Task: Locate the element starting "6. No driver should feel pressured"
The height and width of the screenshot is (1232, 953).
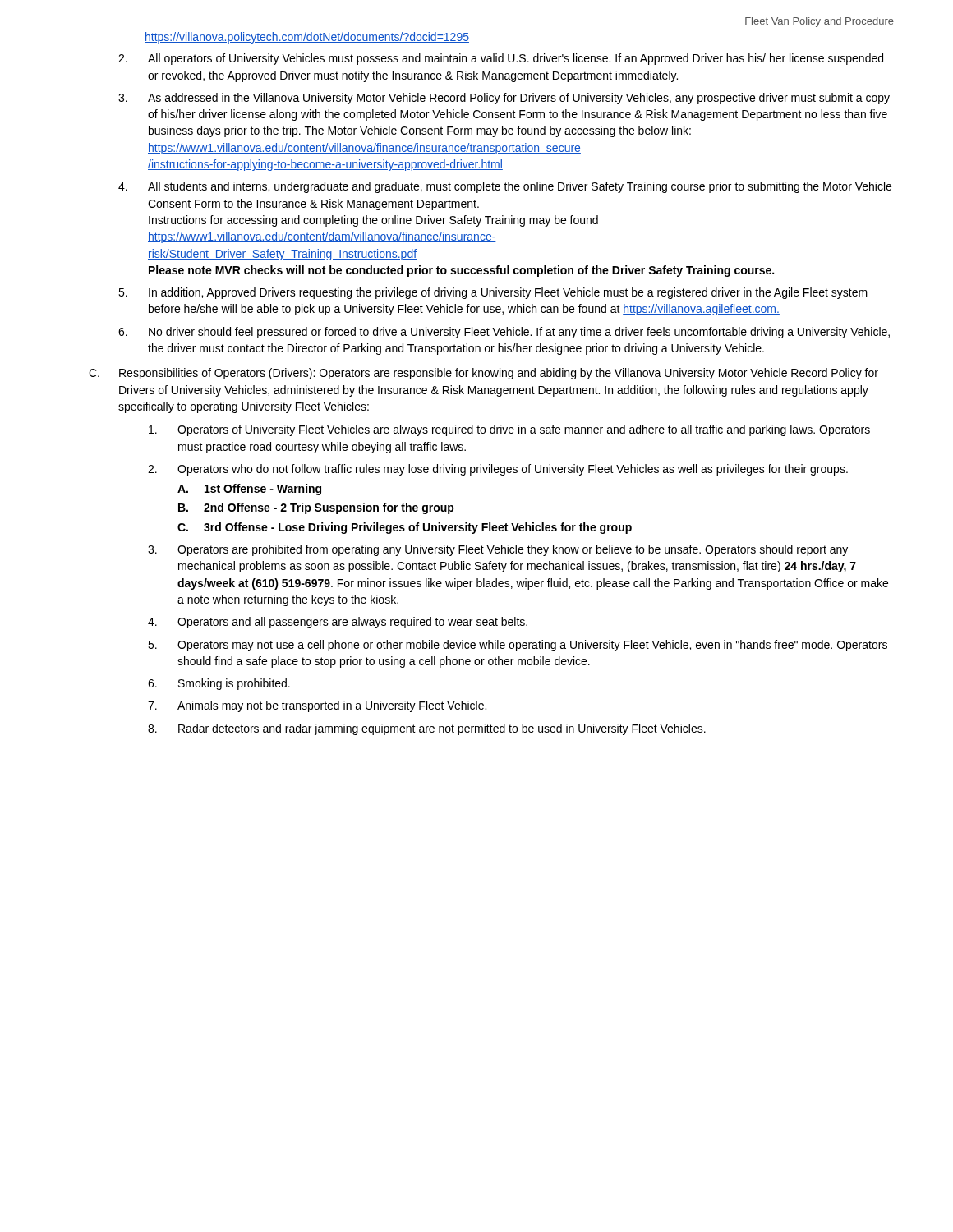Action: click(506, 340)
